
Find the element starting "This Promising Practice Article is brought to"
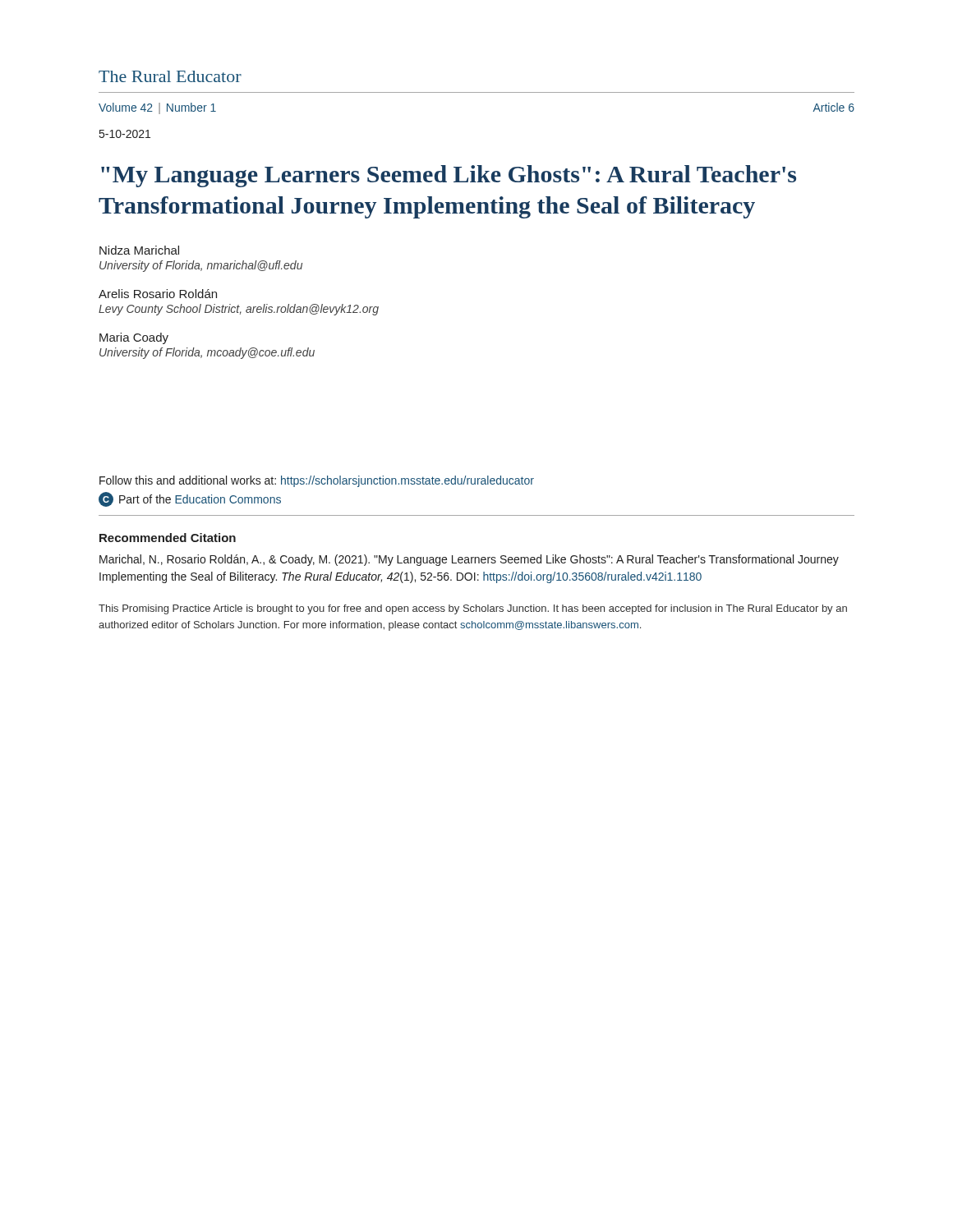coord(473,616)
